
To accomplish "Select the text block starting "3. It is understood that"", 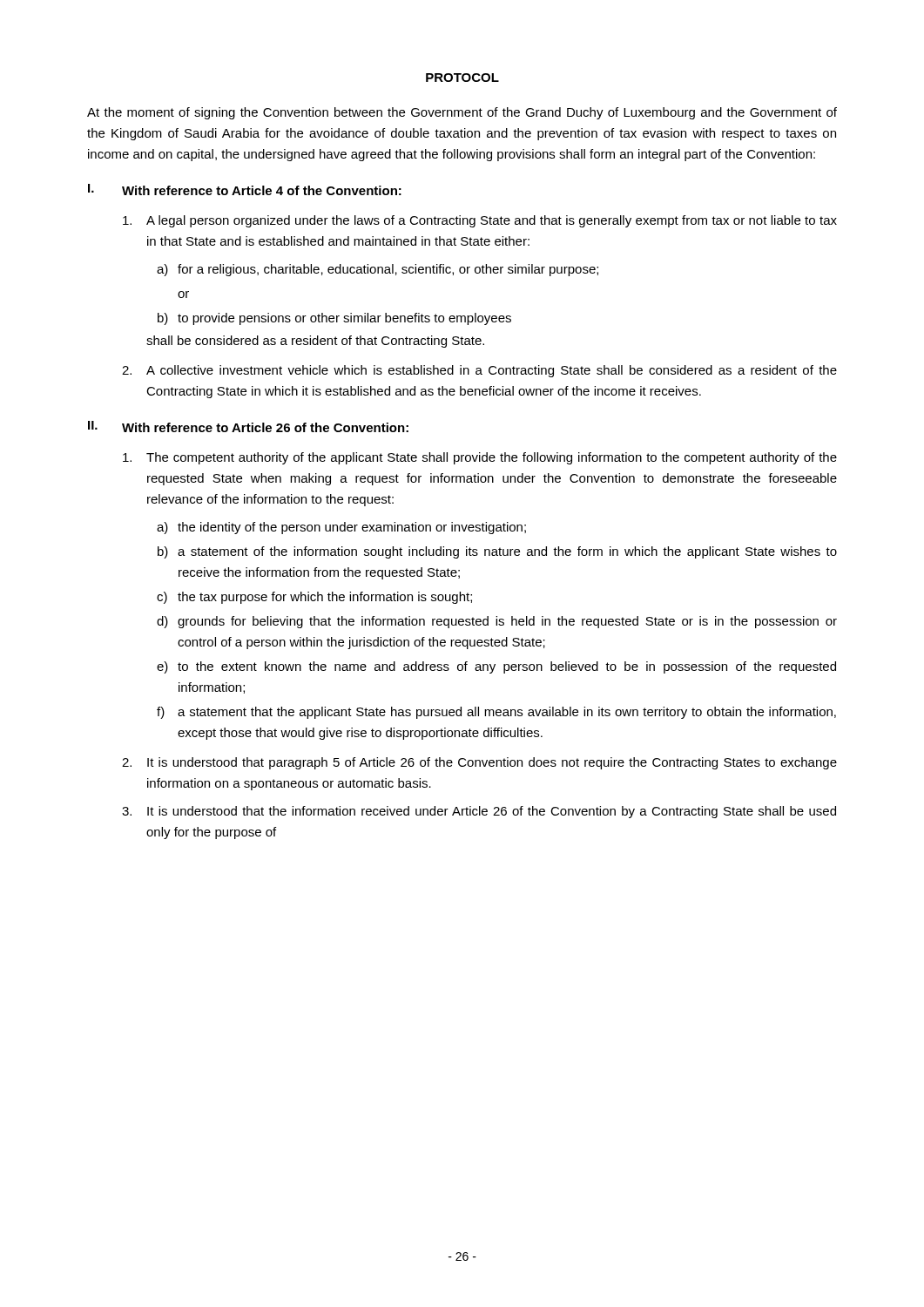I will (479, 822).
